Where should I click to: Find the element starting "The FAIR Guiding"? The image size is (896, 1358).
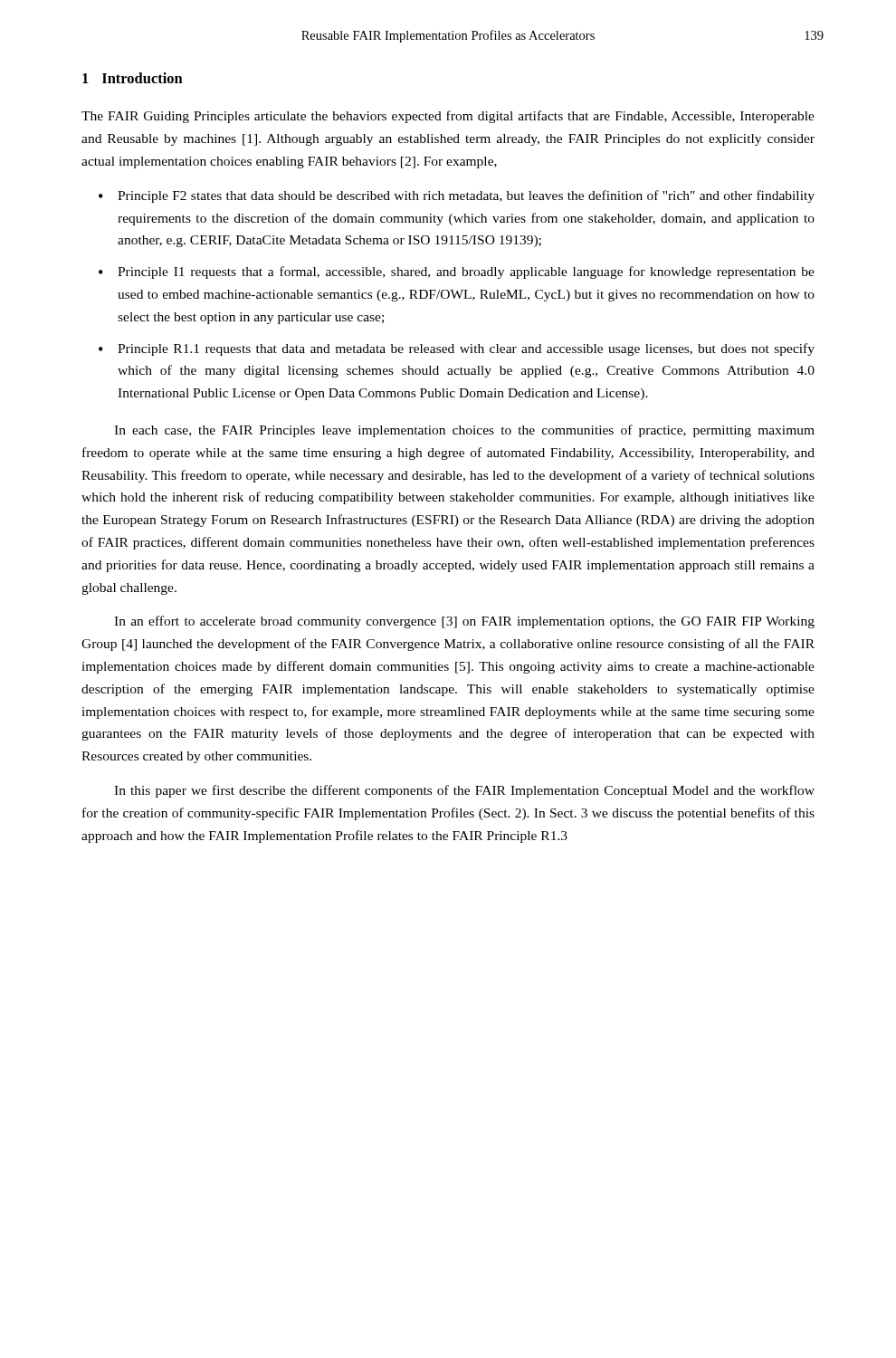[448, 138]
